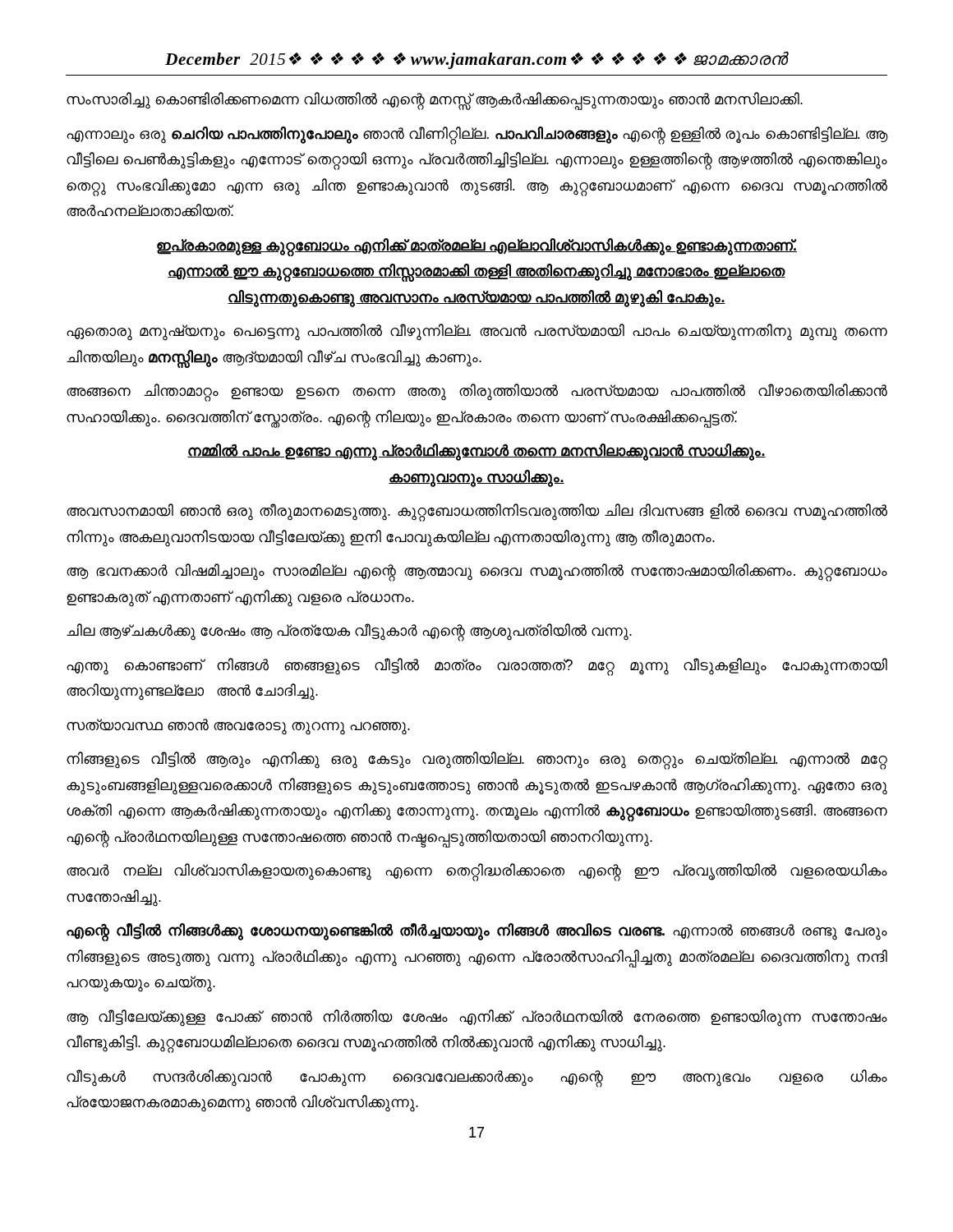Point to the text starting "ഏതൊരു മനുഷ്യനും പെട്ടെന്നു പാപത്തിൽ വീഴുന്നില്ല. അവൻ"
The height and width of the screenshot is (1232, 953).
(476, 345)
